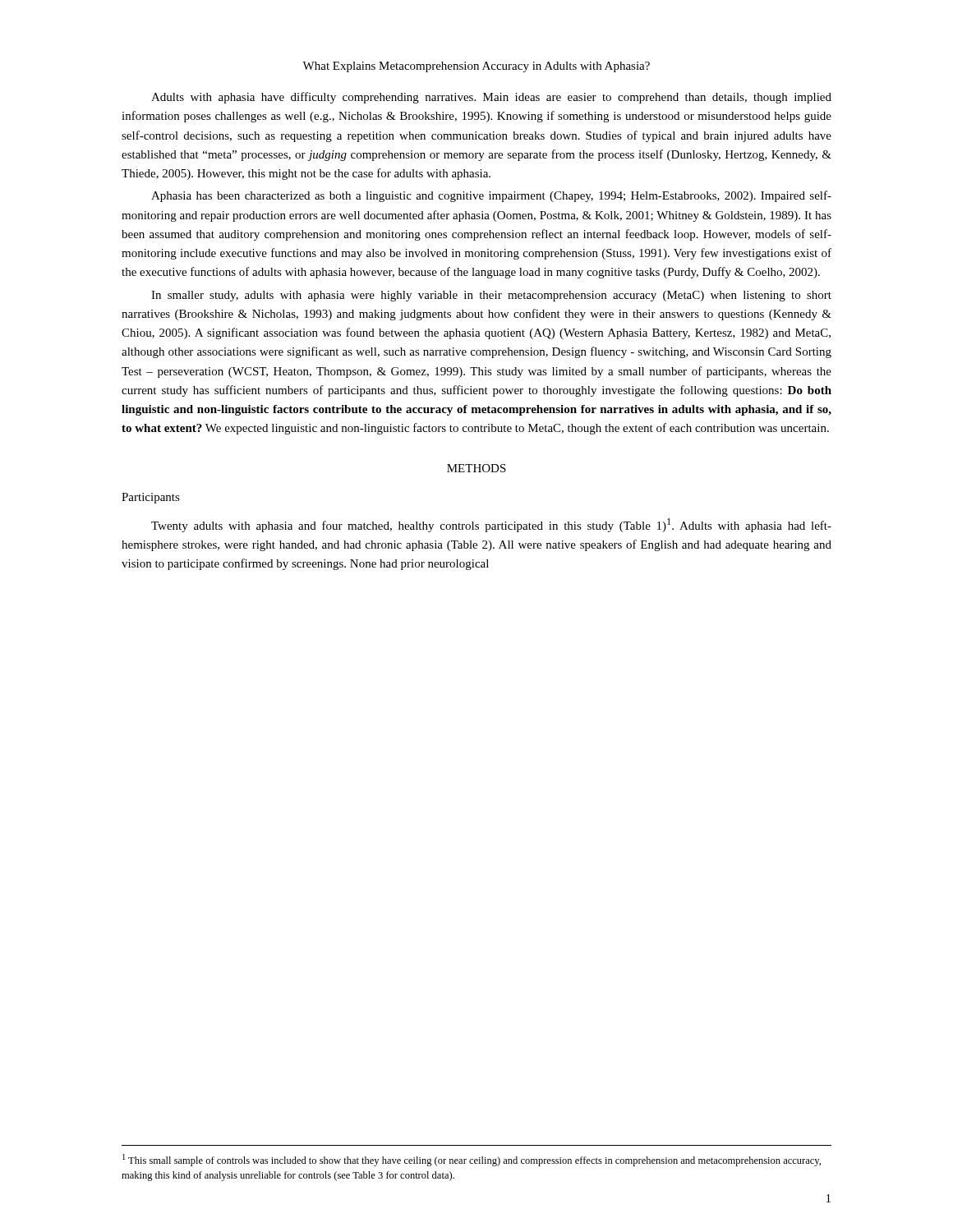Navigate to the element starting "Aphasia has been characterized as both a"
Viewport: 953px width, 1232px height.
476,234
